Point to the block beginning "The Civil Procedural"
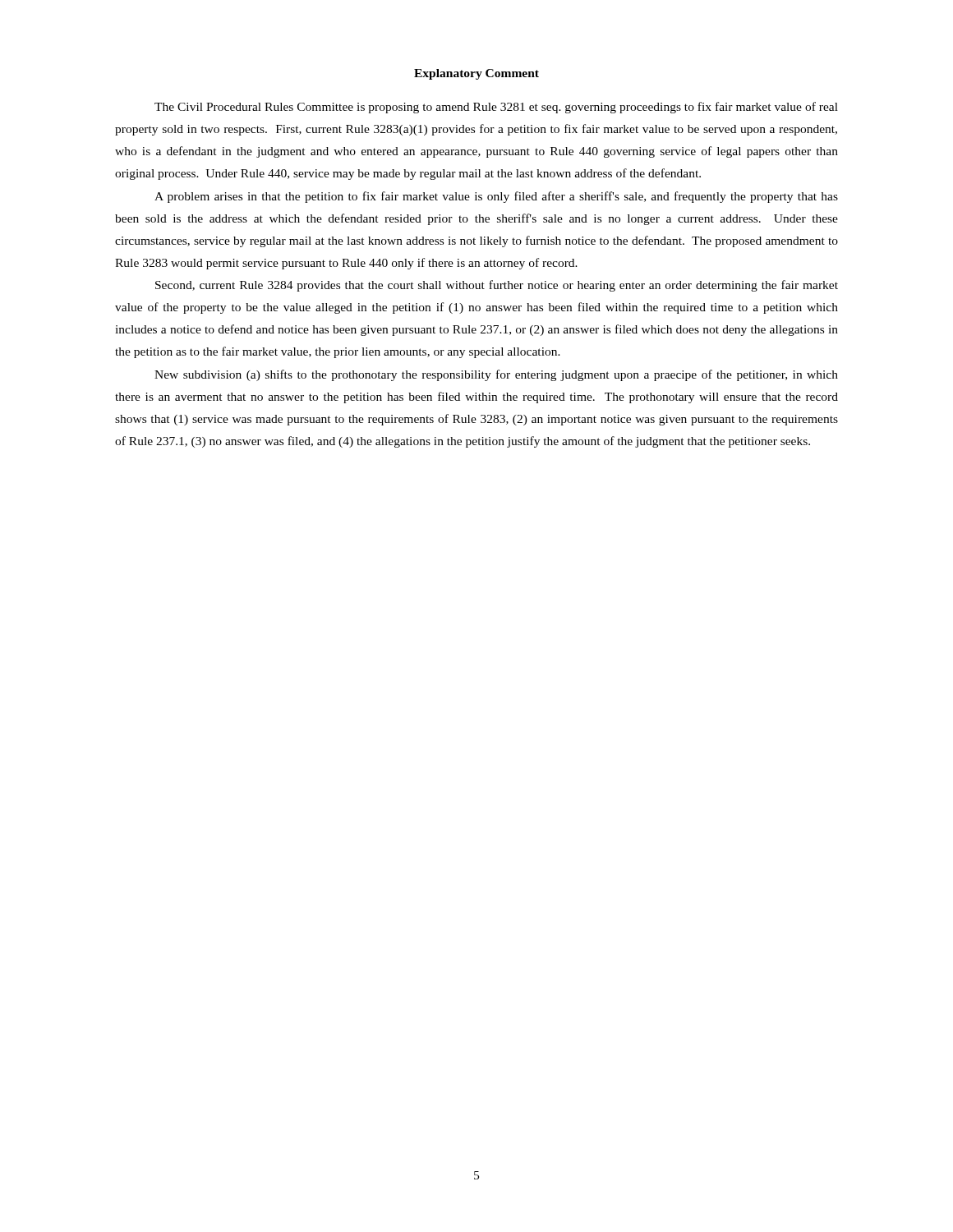 coord(476,140)
